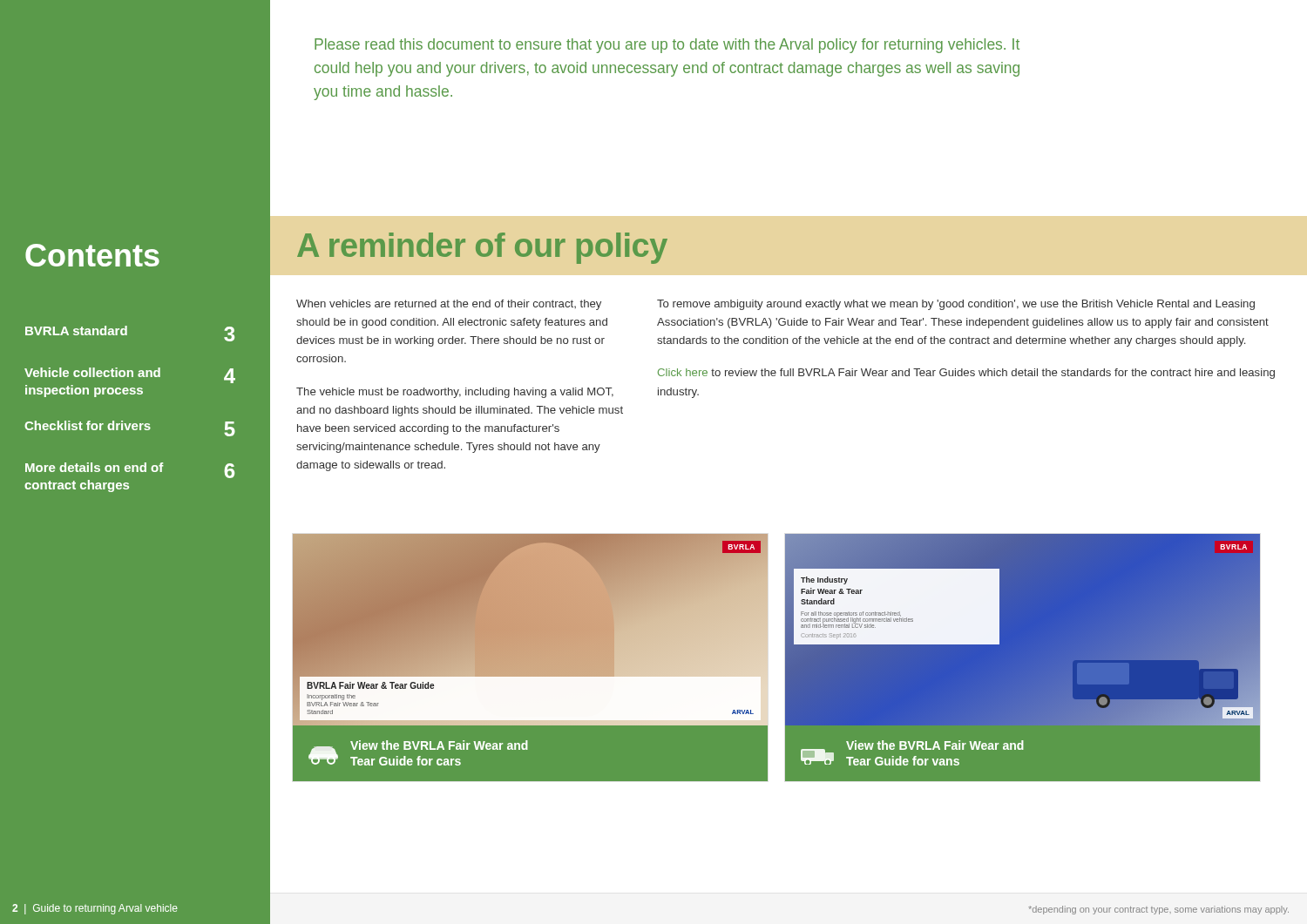This screenshot has height=924, width=1307.
Task: Select the title
Action: point(92,256)
